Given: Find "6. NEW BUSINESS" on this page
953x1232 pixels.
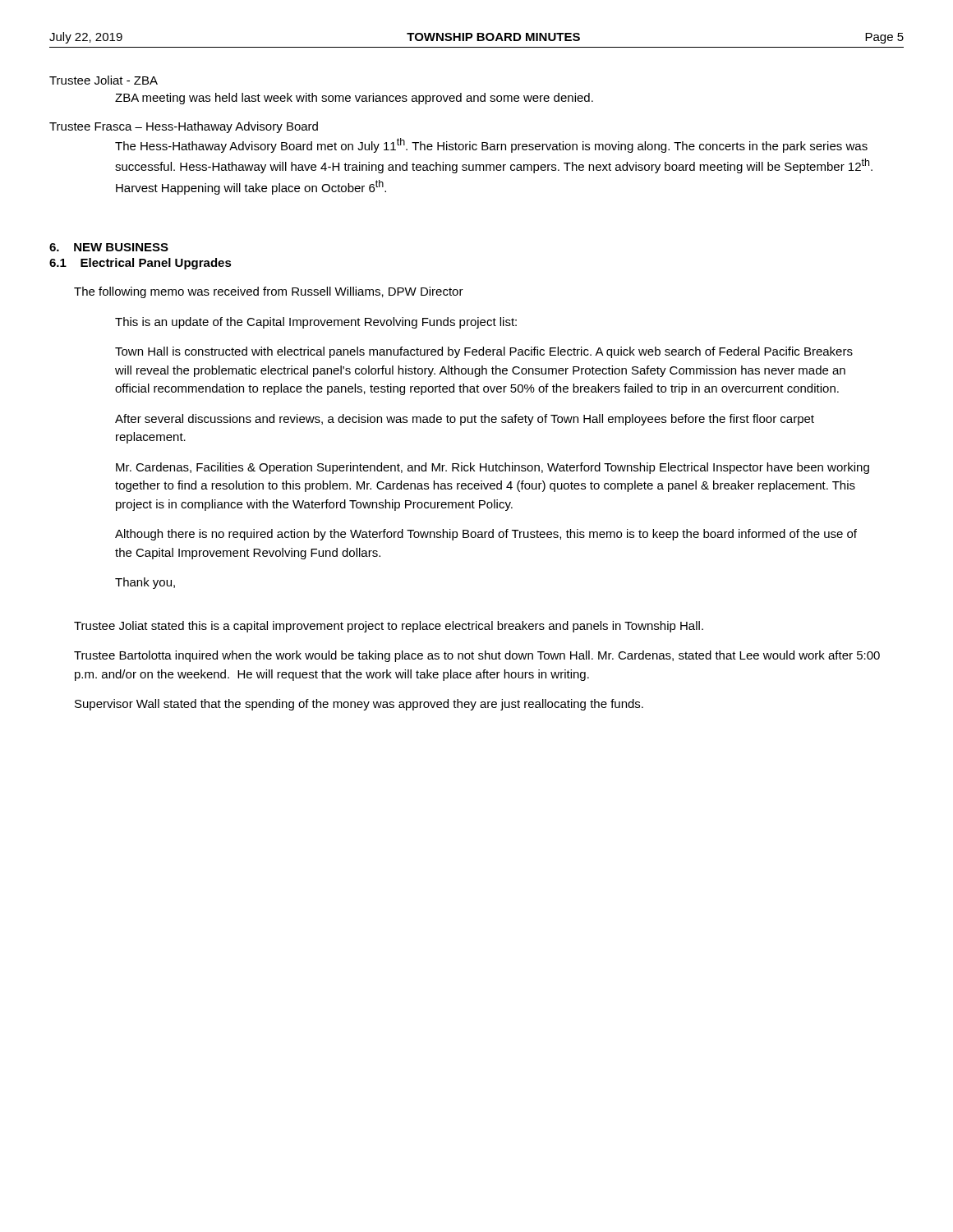Looking at the screenshot, I should point(109,247).
